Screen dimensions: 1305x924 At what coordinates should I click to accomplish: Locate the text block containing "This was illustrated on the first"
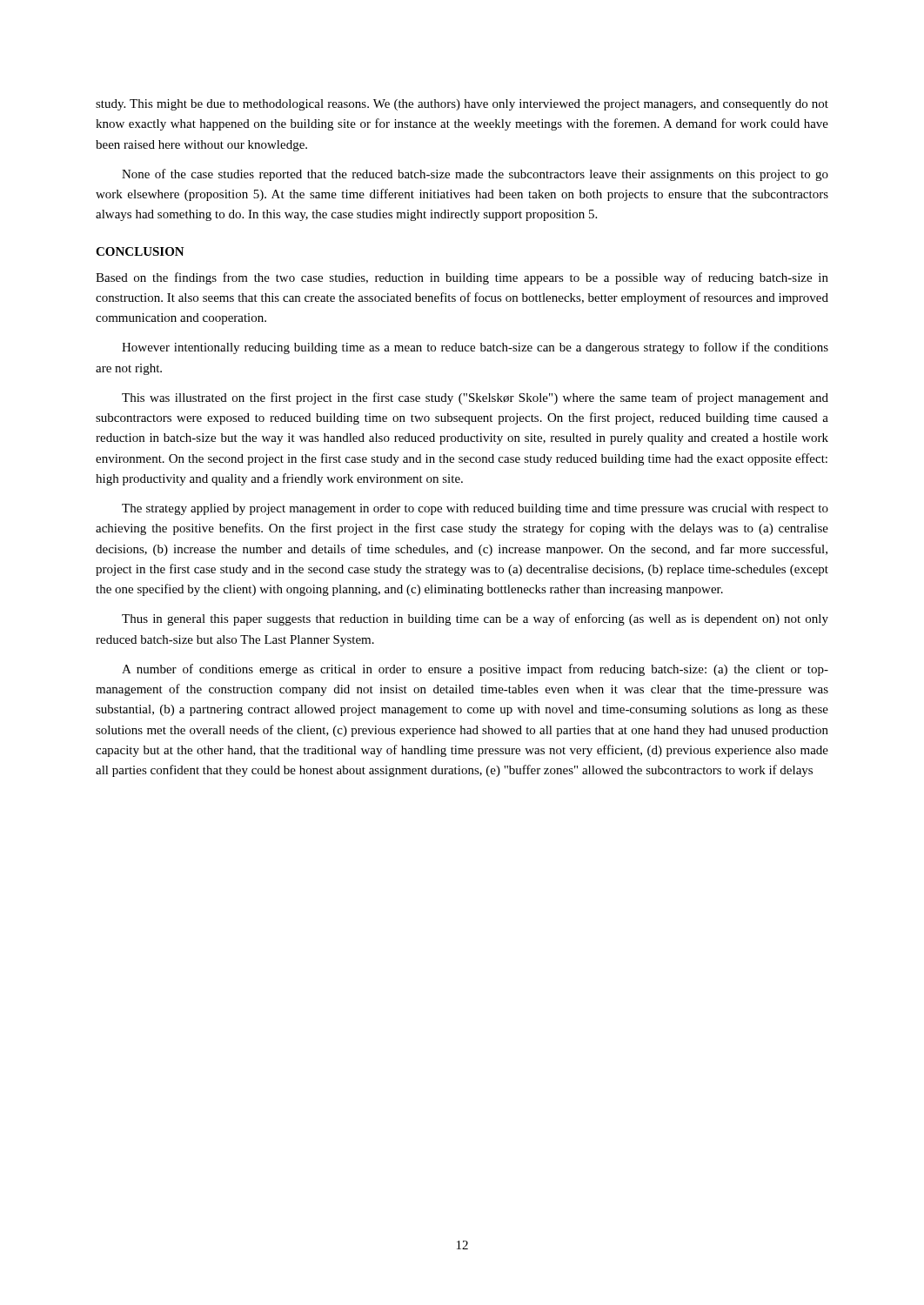point(462,438)
